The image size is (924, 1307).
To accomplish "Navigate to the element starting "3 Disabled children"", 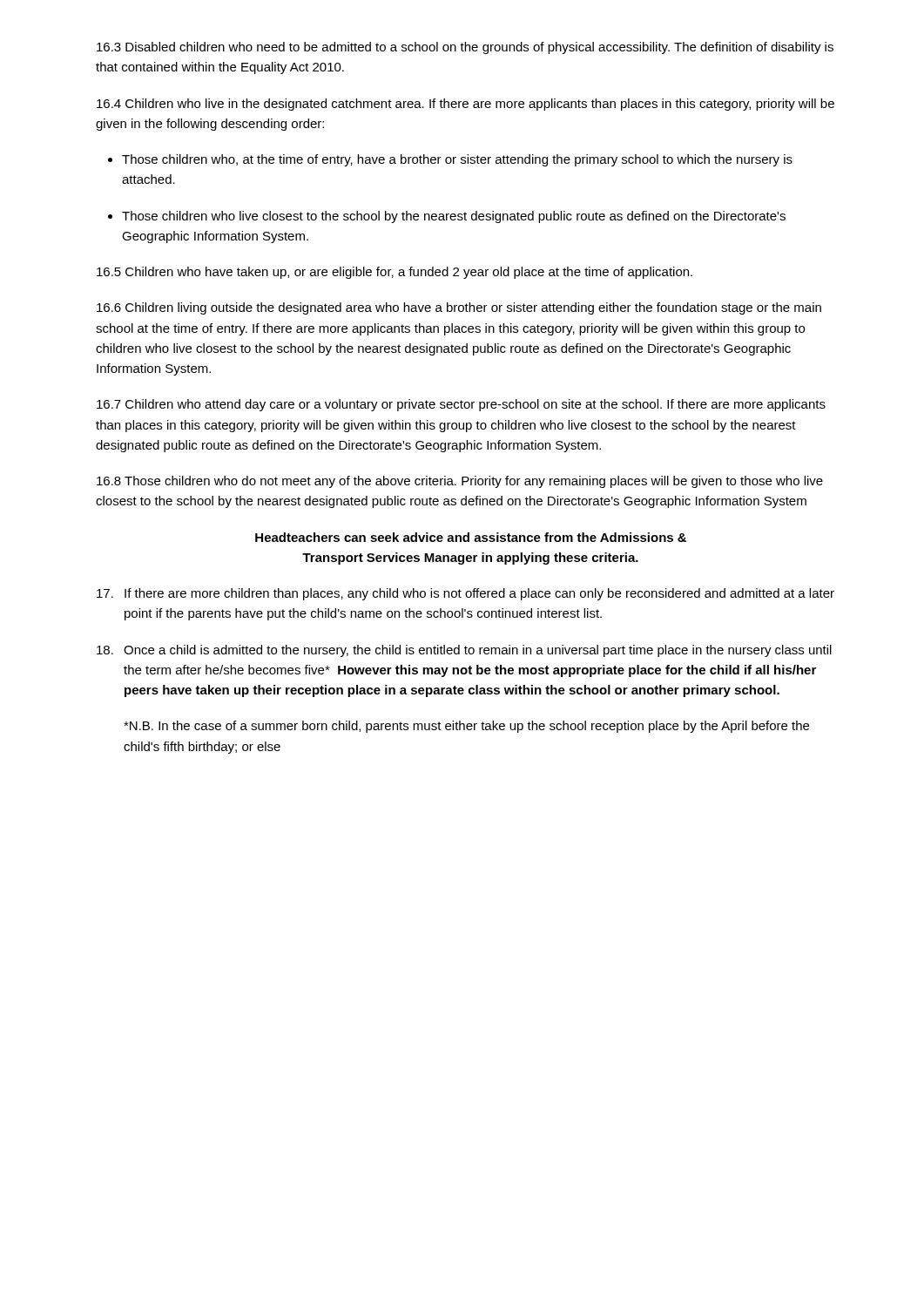I will [465, 57].
